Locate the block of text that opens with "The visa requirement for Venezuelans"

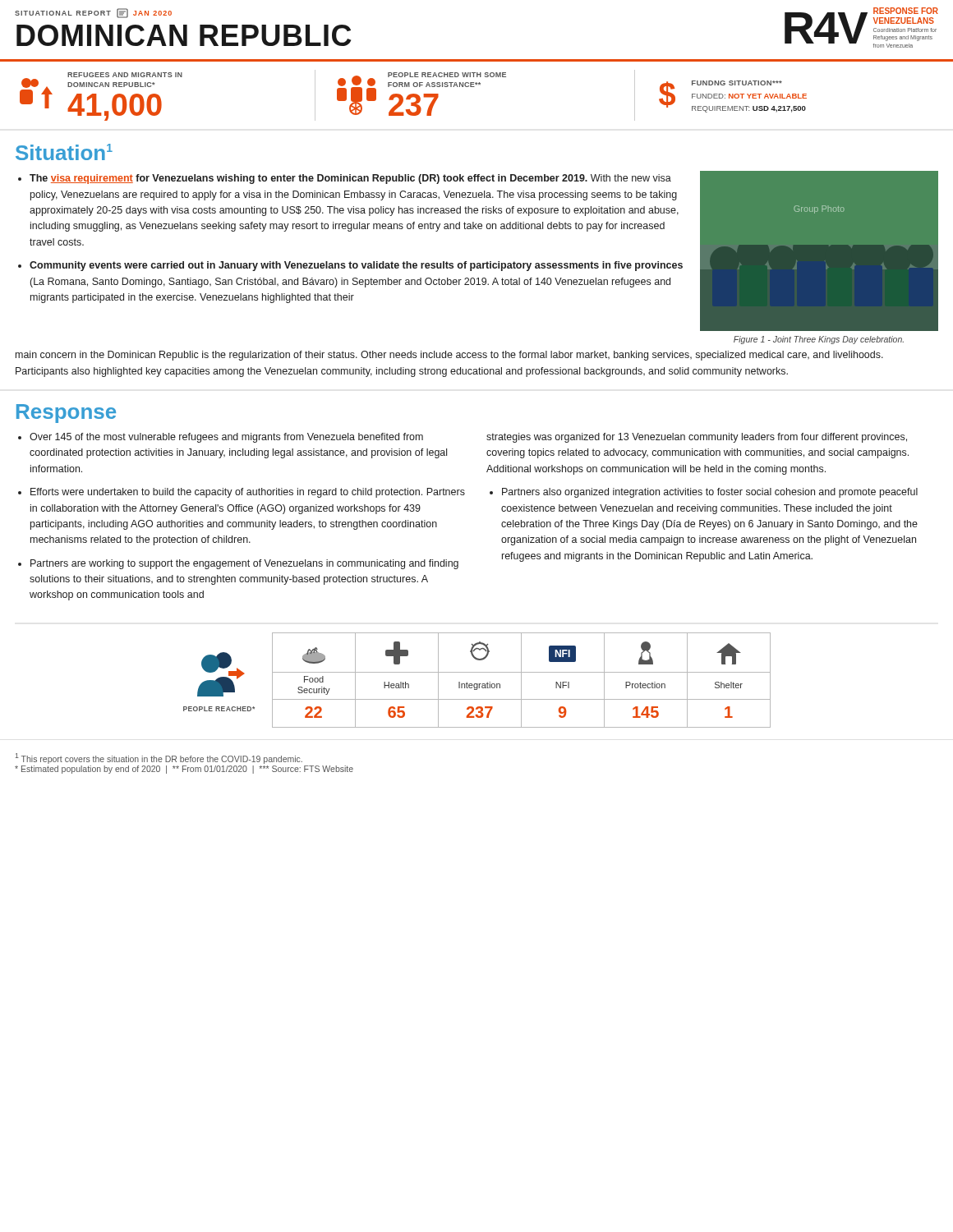[354, 210]
